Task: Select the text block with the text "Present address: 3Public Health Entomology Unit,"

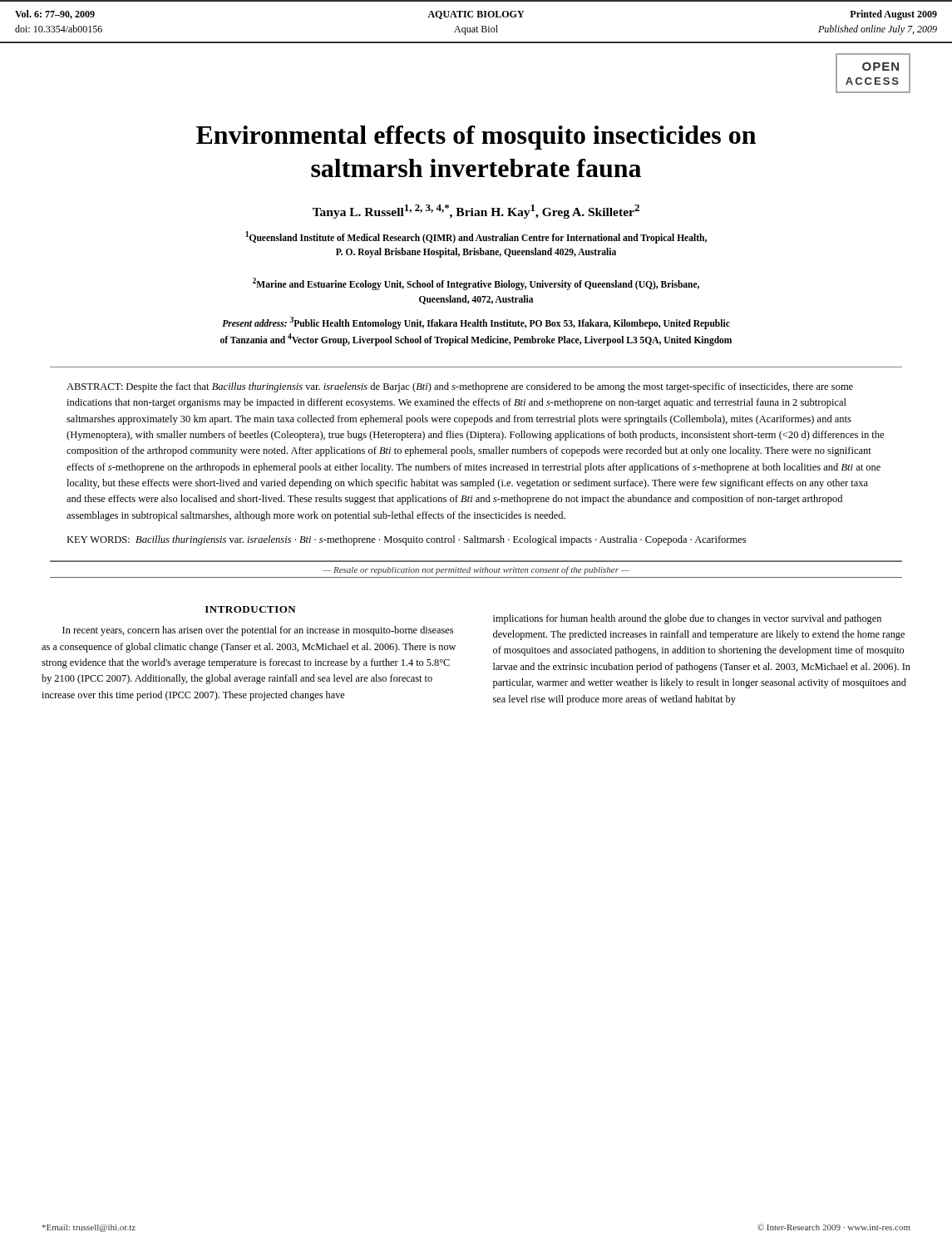Action: tap(476, 330)
